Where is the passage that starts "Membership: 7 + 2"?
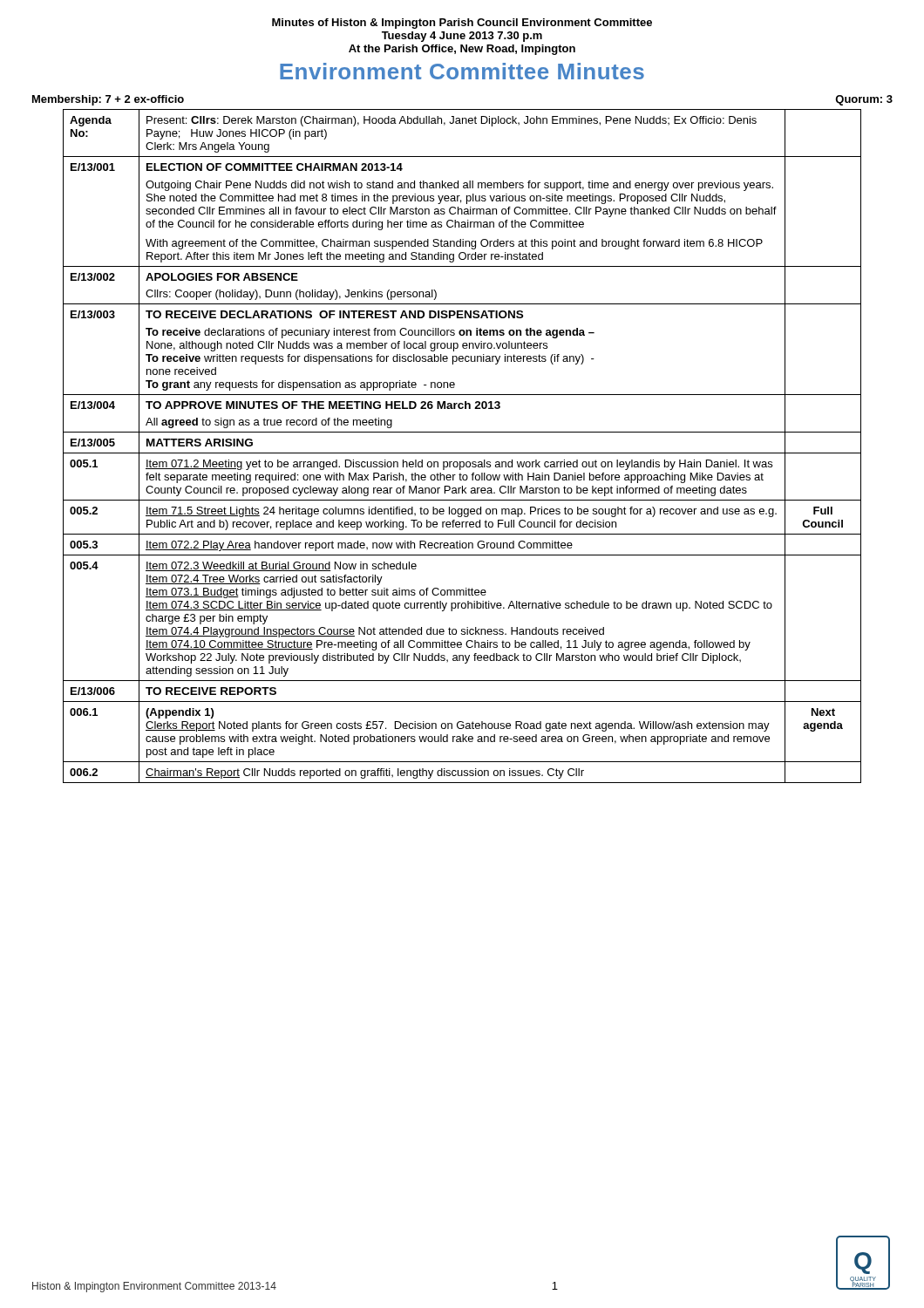The height and width of the screenshot is (1308, 924). [462, 99]
